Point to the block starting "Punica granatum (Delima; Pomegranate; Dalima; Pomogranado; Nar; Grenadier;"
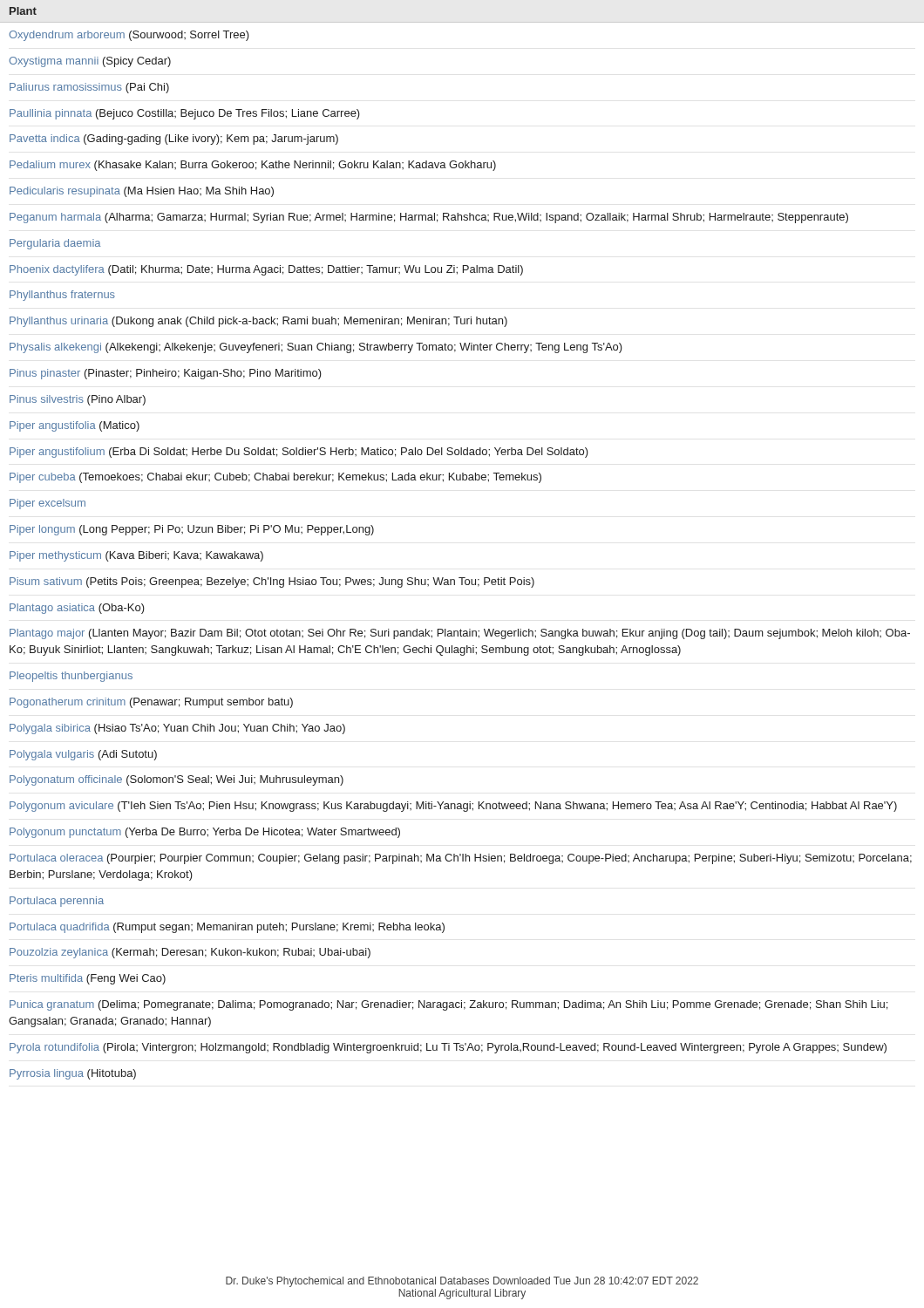This screenshot has width=924, height=1308. click(x=449, y=1012)
